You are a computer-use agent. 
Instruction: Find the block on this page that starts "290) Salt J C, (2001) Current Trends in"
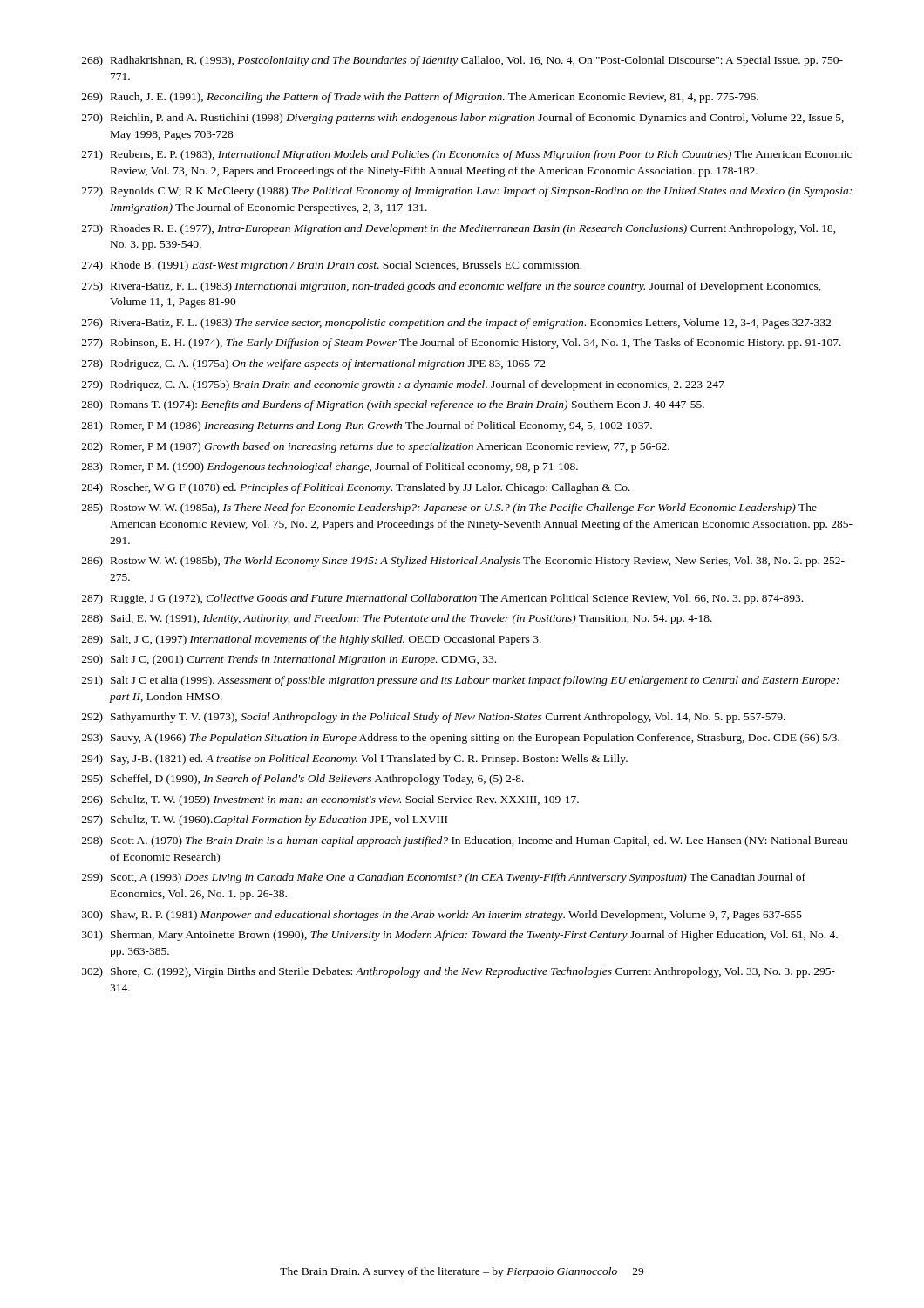(x=462, y=660)
